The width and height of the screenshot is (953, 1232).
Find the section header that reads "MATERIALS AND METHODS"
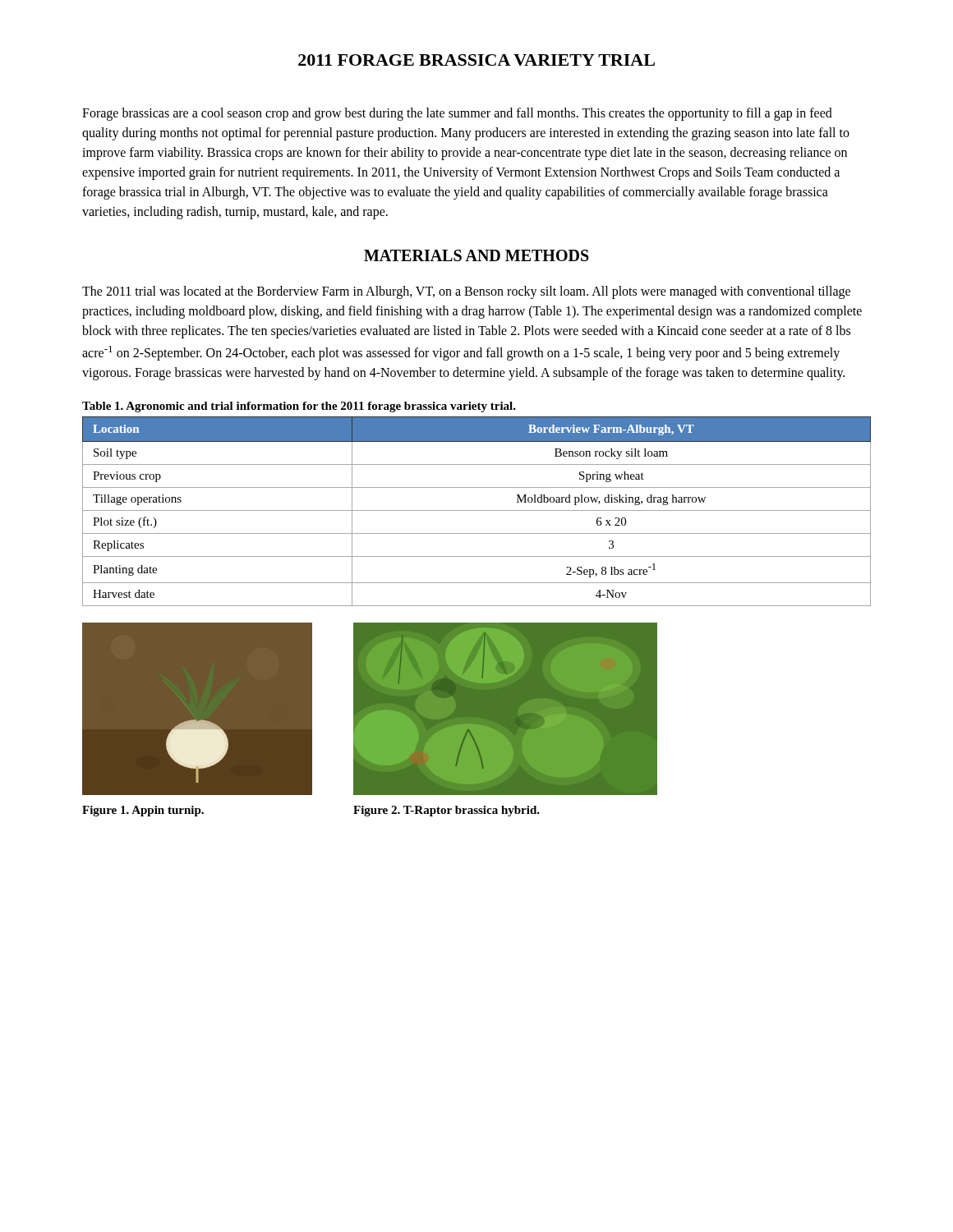point(476,256)
